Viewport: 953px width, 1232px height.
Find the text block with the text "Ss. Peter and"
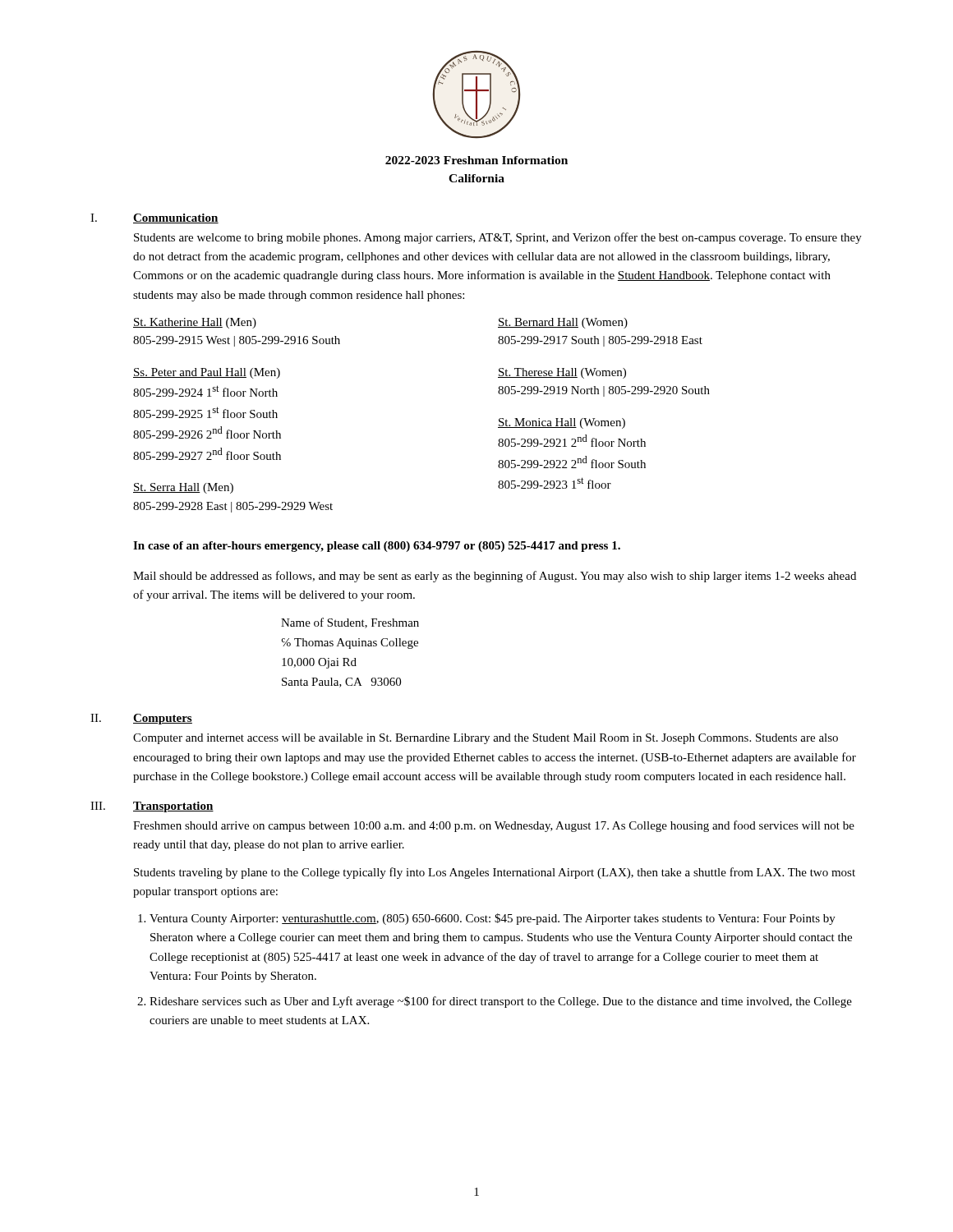pyautogui.click(x=207, y=414)
